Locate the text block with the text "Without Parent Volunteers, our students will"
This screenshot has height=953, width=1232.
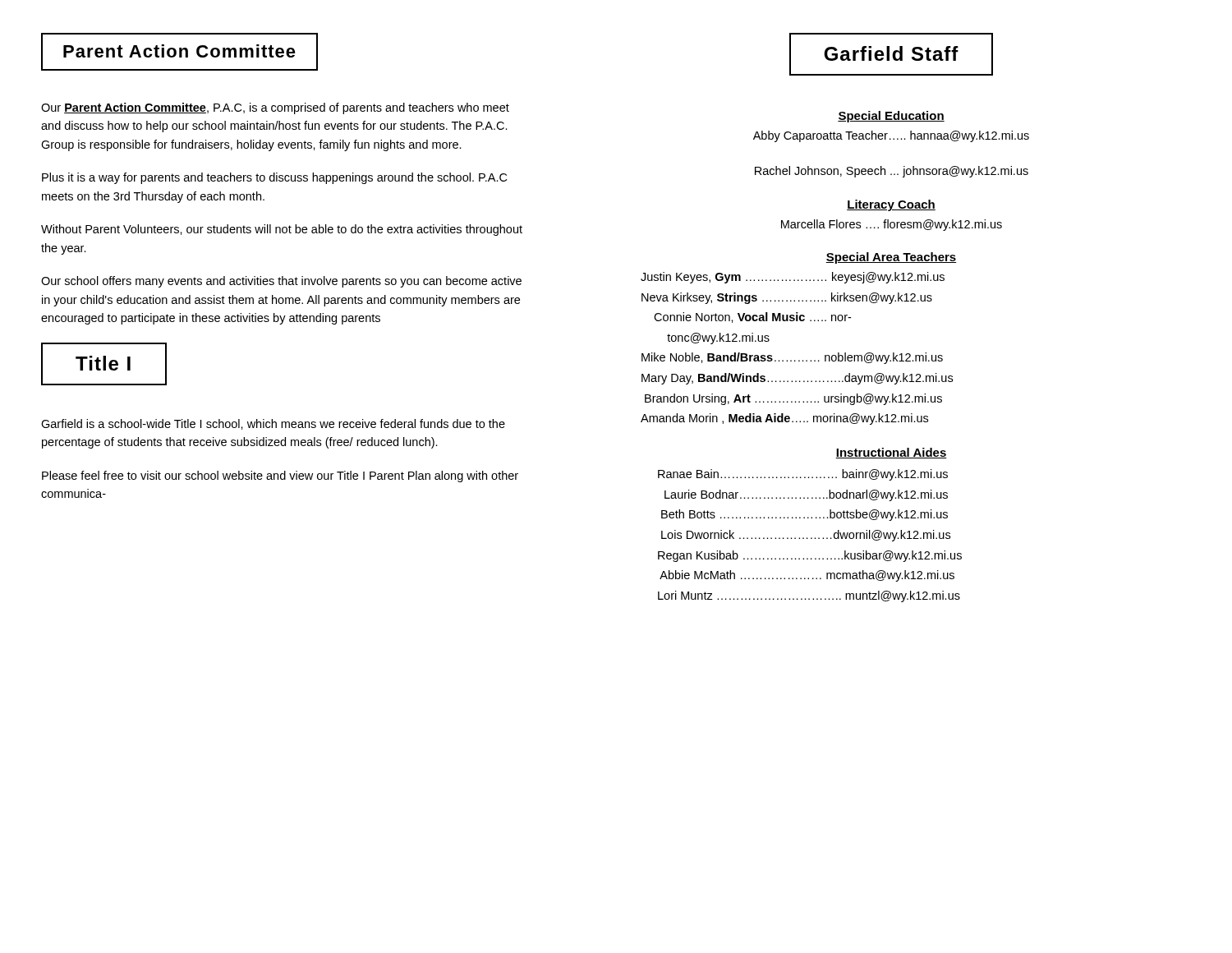(282, 239)
